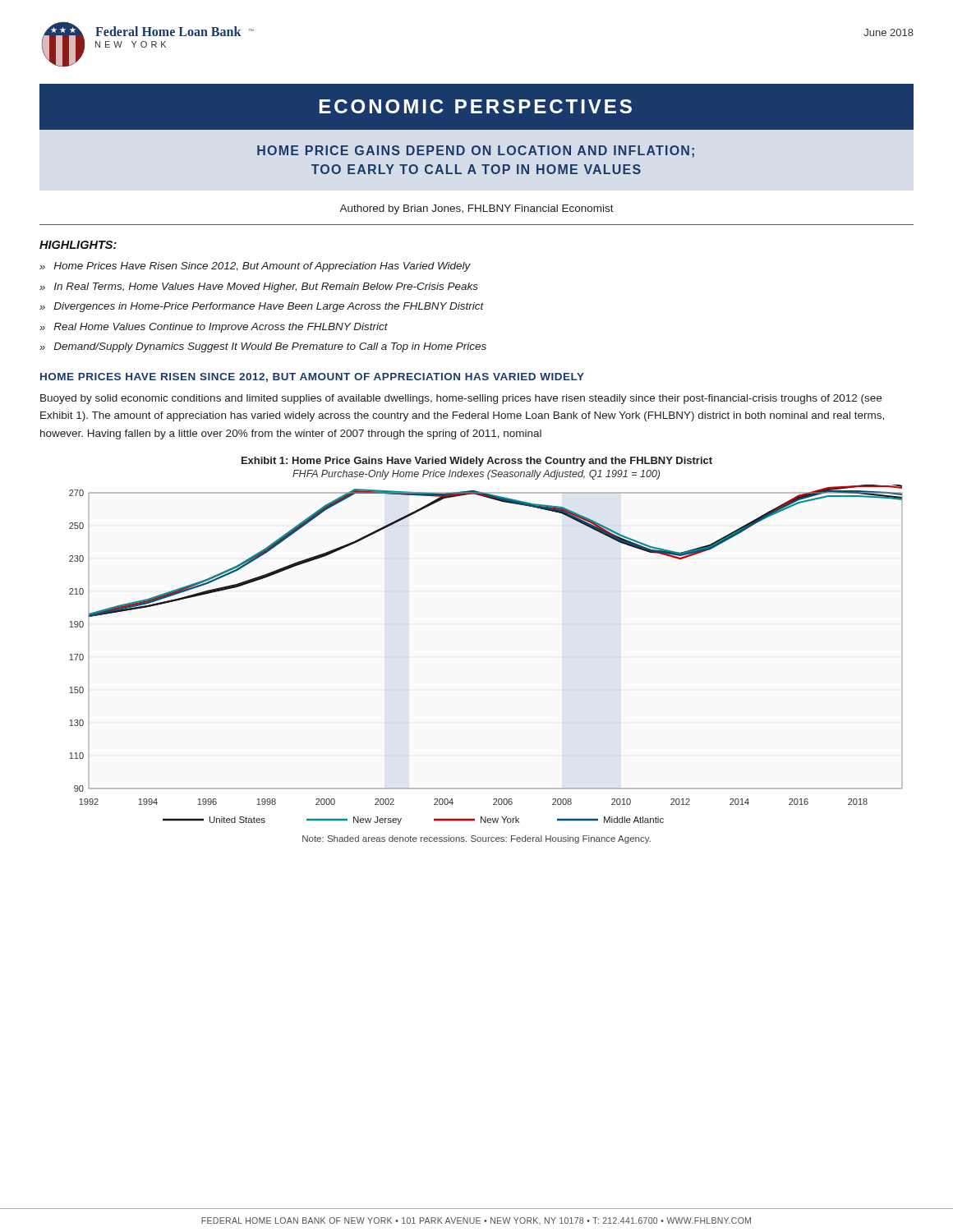The image size is (953, 1232).
Task: Locate the block of text that opens with "» In Real Terms, Home"
Action: [x=259, y=287]
